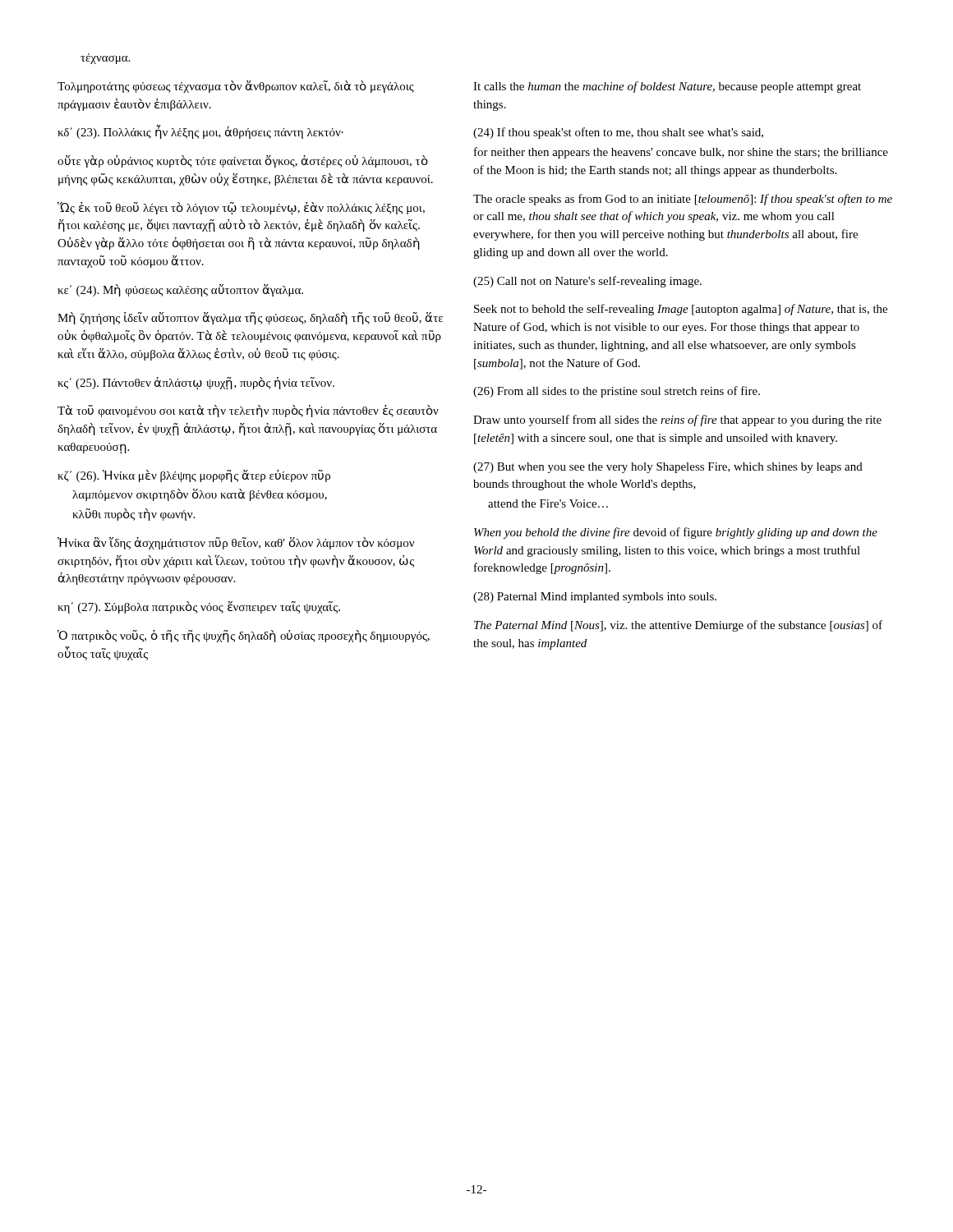Locate the block of text that opens with "κη΄ (27). Σύμβολα πατρικὸς"
Image resolution: width=953 pixels, height=1232 pixels.
[x=251, y=608]
